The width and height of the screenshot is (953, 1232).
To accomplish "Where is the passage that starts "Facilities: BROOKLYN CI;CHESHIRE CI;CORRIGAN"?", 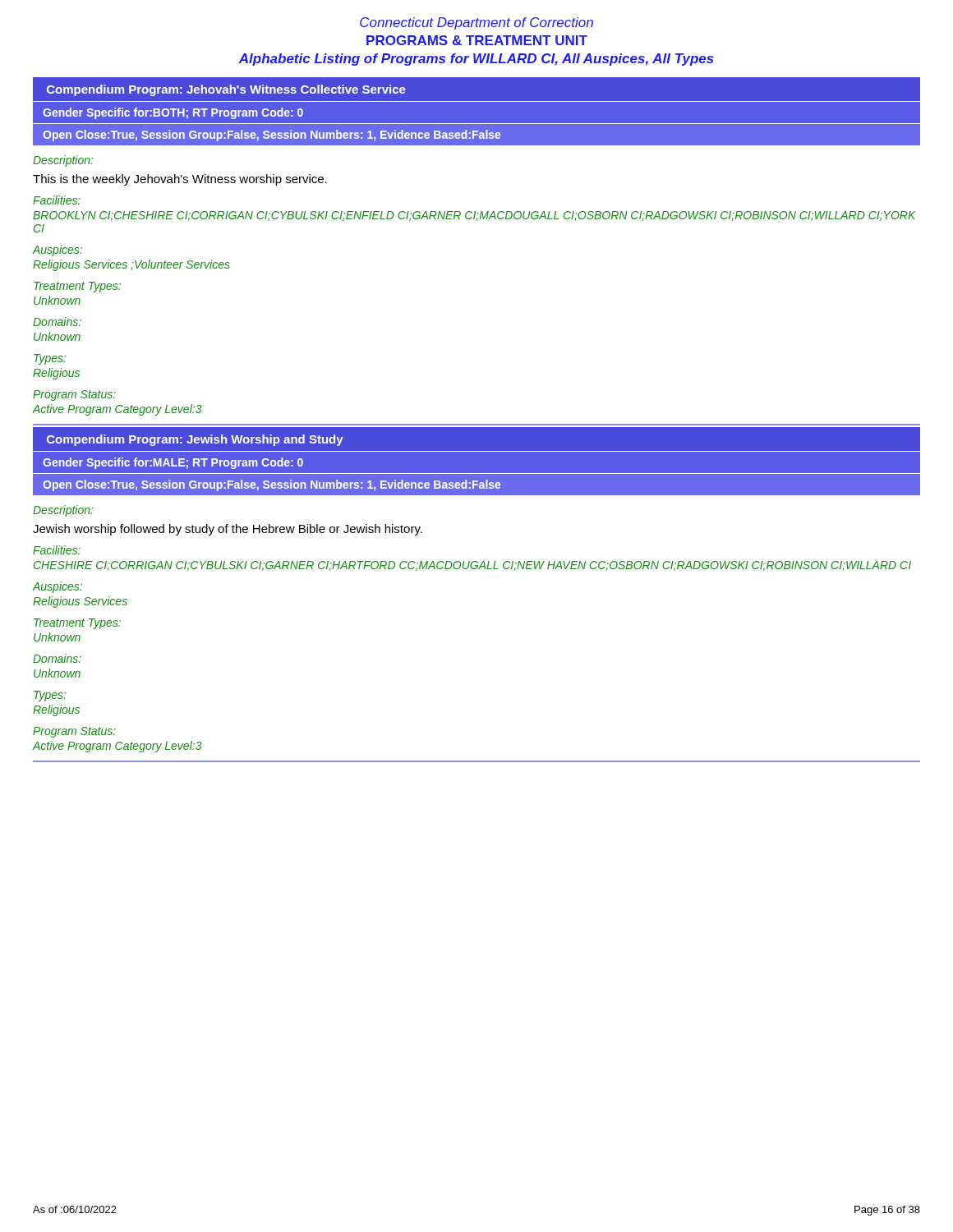I will click(x=476, y=214).
